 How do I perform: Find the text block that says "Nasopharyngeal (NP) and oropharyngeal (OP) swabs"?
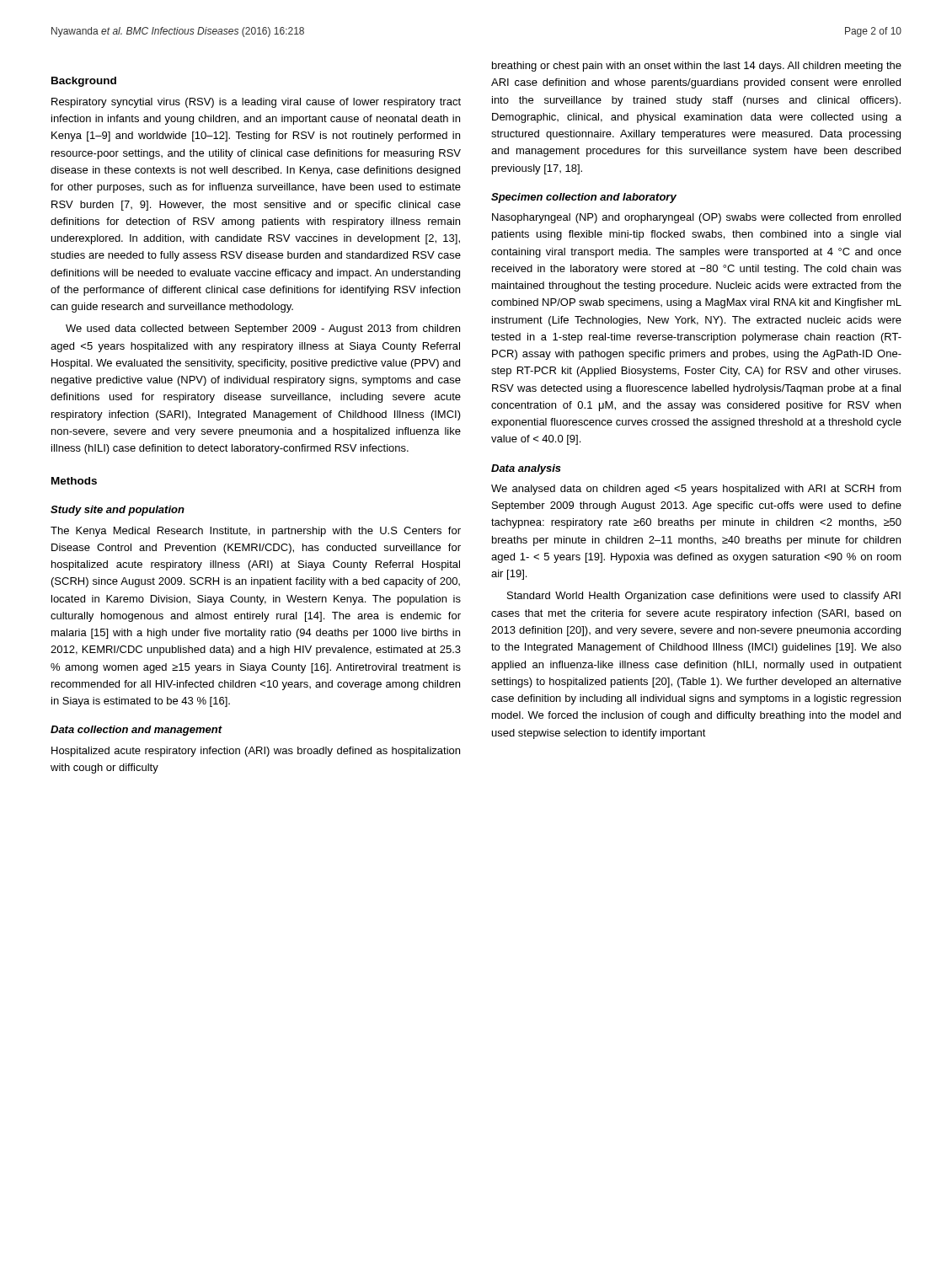(696, 329)
